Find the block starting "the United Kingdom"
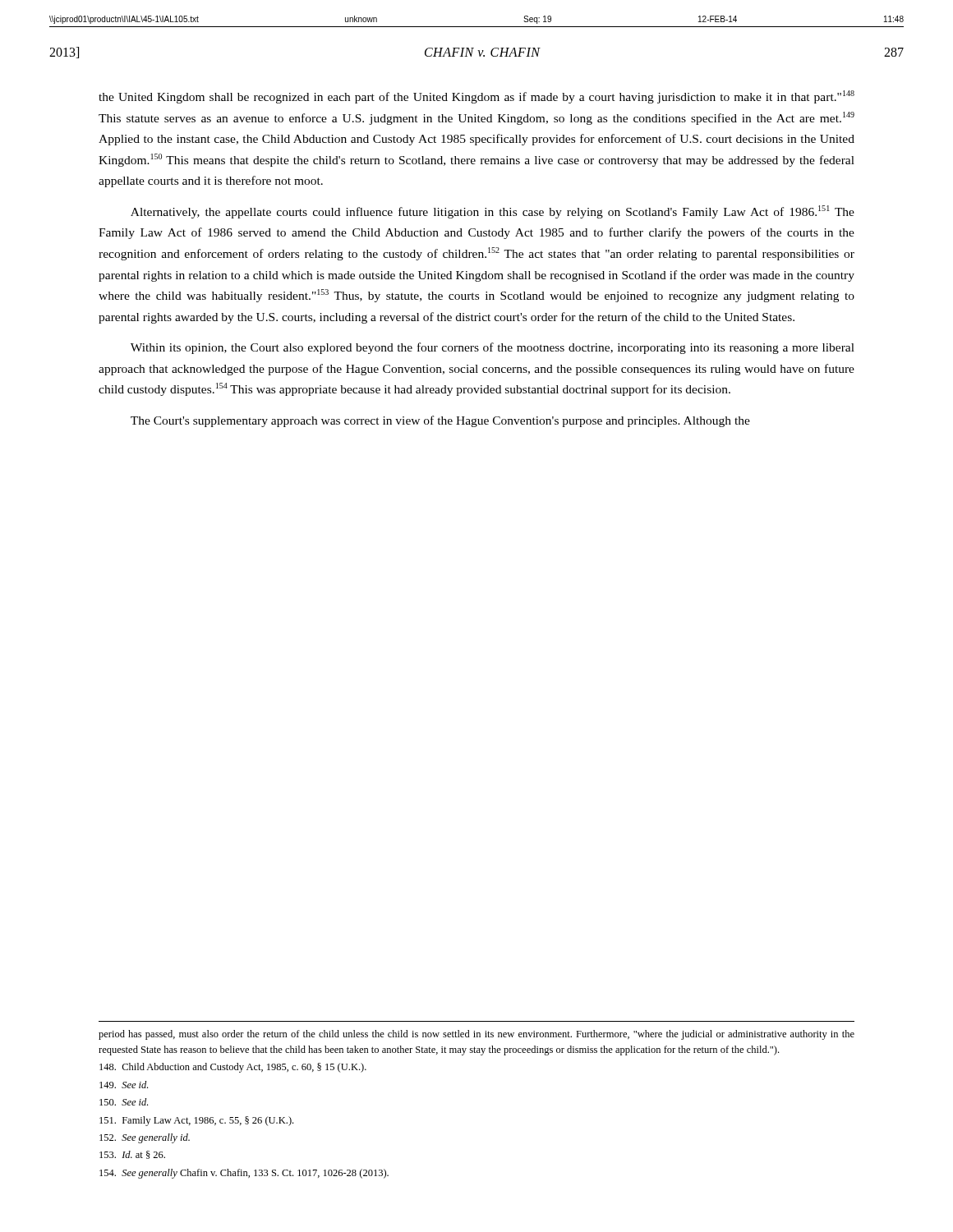Viewport: 953px width, 1232px height. [x=476, y=139]
